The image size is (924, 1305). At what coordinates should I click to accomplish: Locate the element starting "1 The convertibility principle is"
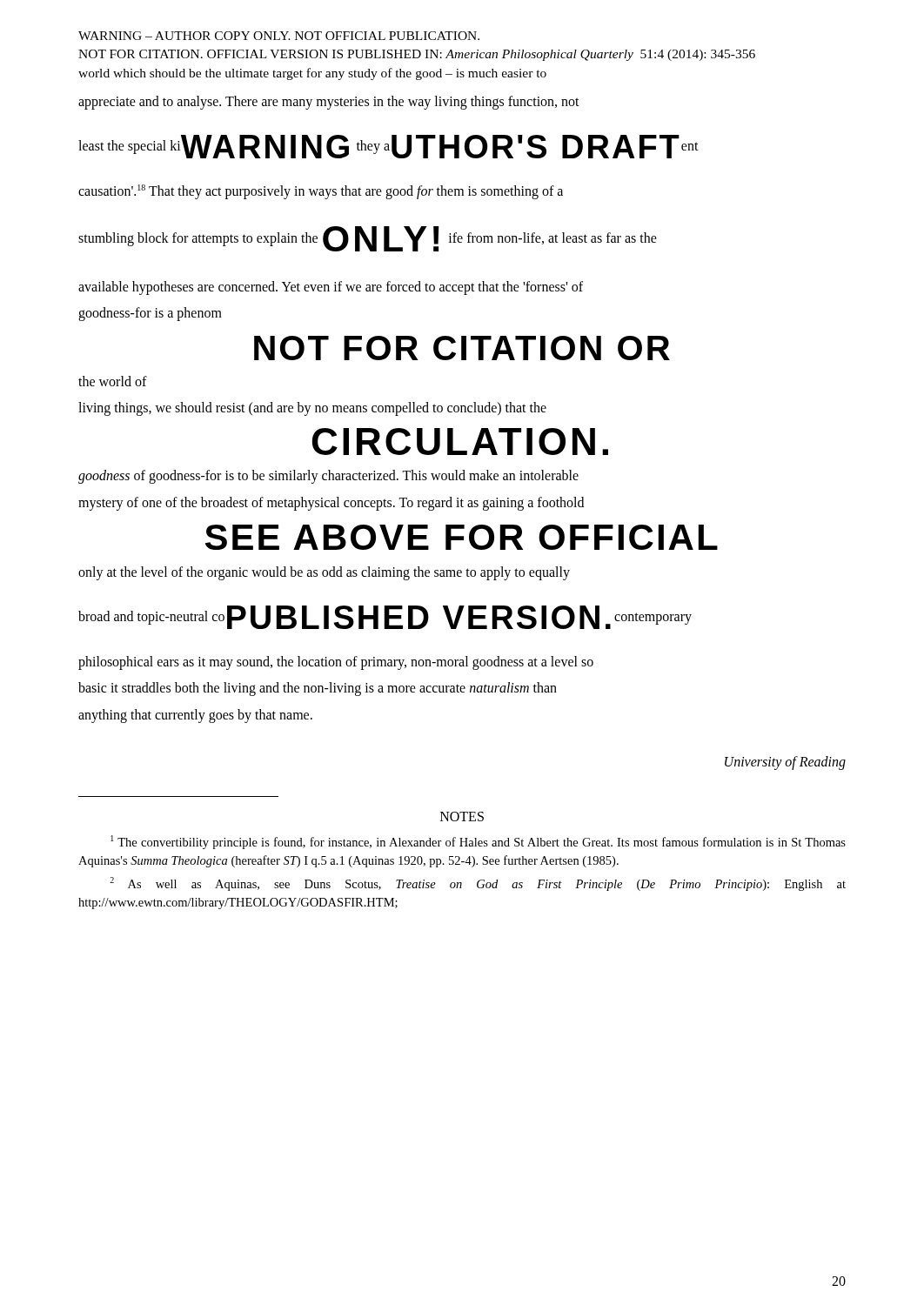tap(462, 851)
